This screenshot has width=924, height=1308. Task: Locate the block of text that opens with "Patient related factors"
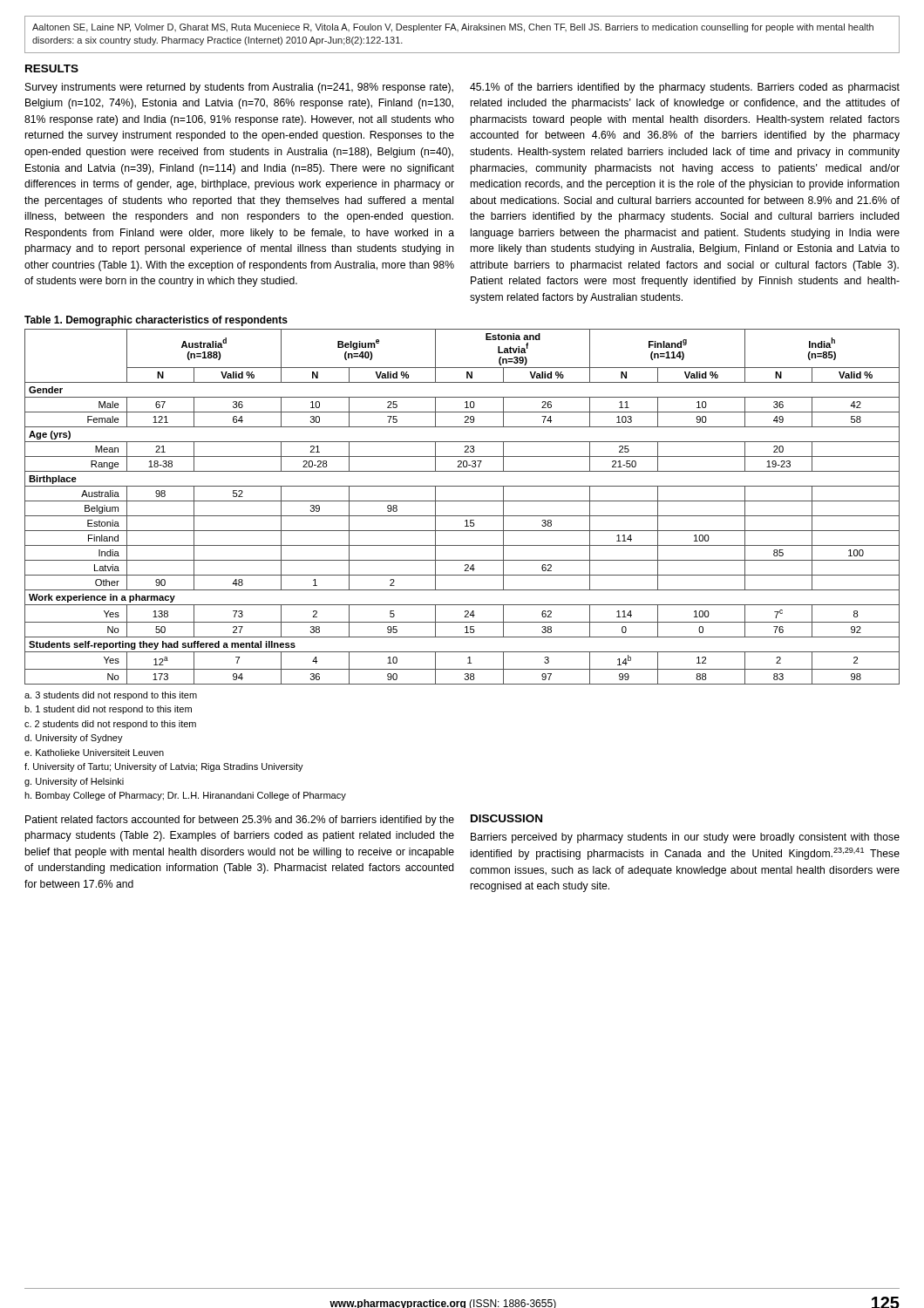tap(239, 852)
